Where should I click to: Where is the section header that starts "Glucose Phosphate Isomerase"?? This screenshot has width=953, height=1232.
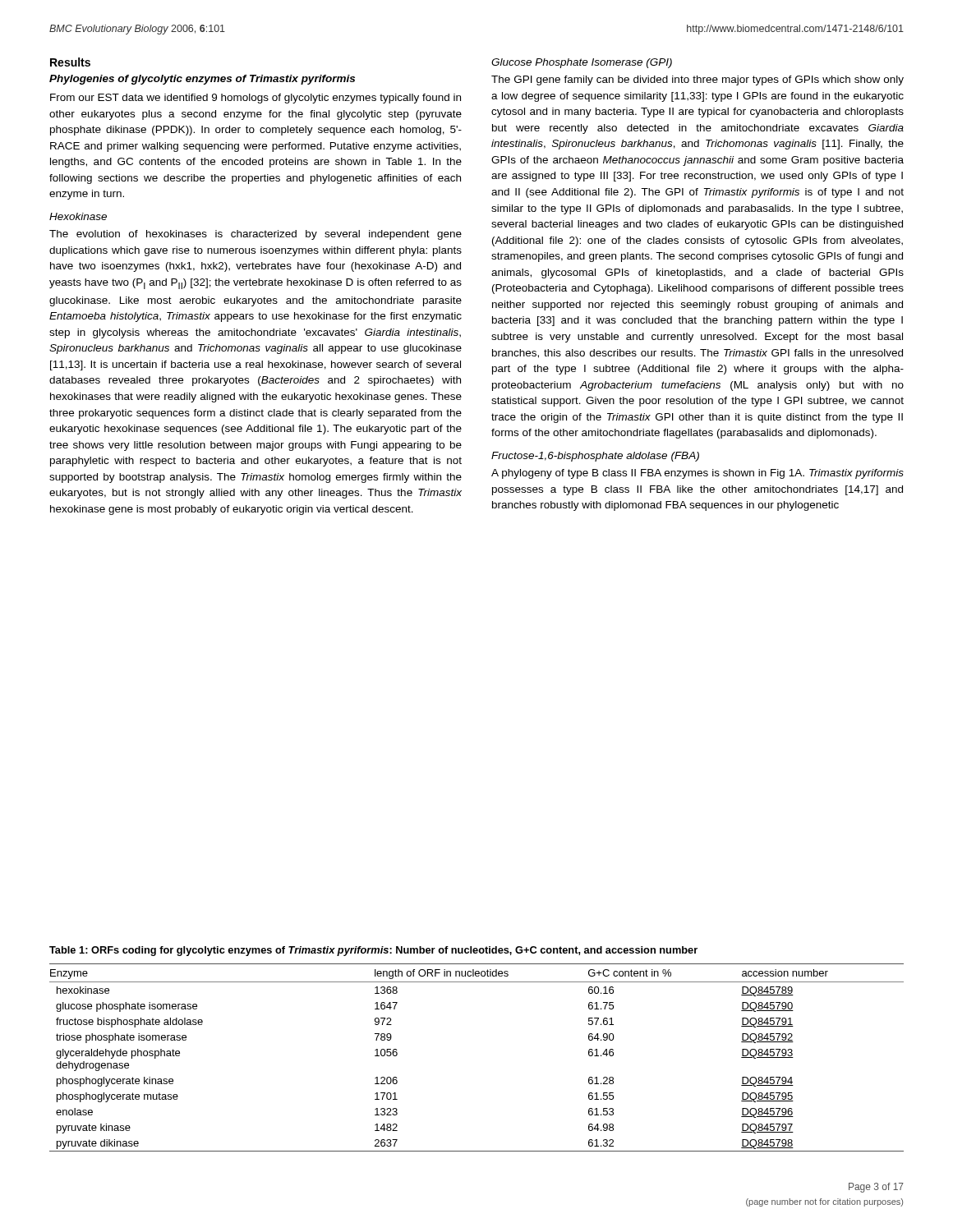(582, 62)
